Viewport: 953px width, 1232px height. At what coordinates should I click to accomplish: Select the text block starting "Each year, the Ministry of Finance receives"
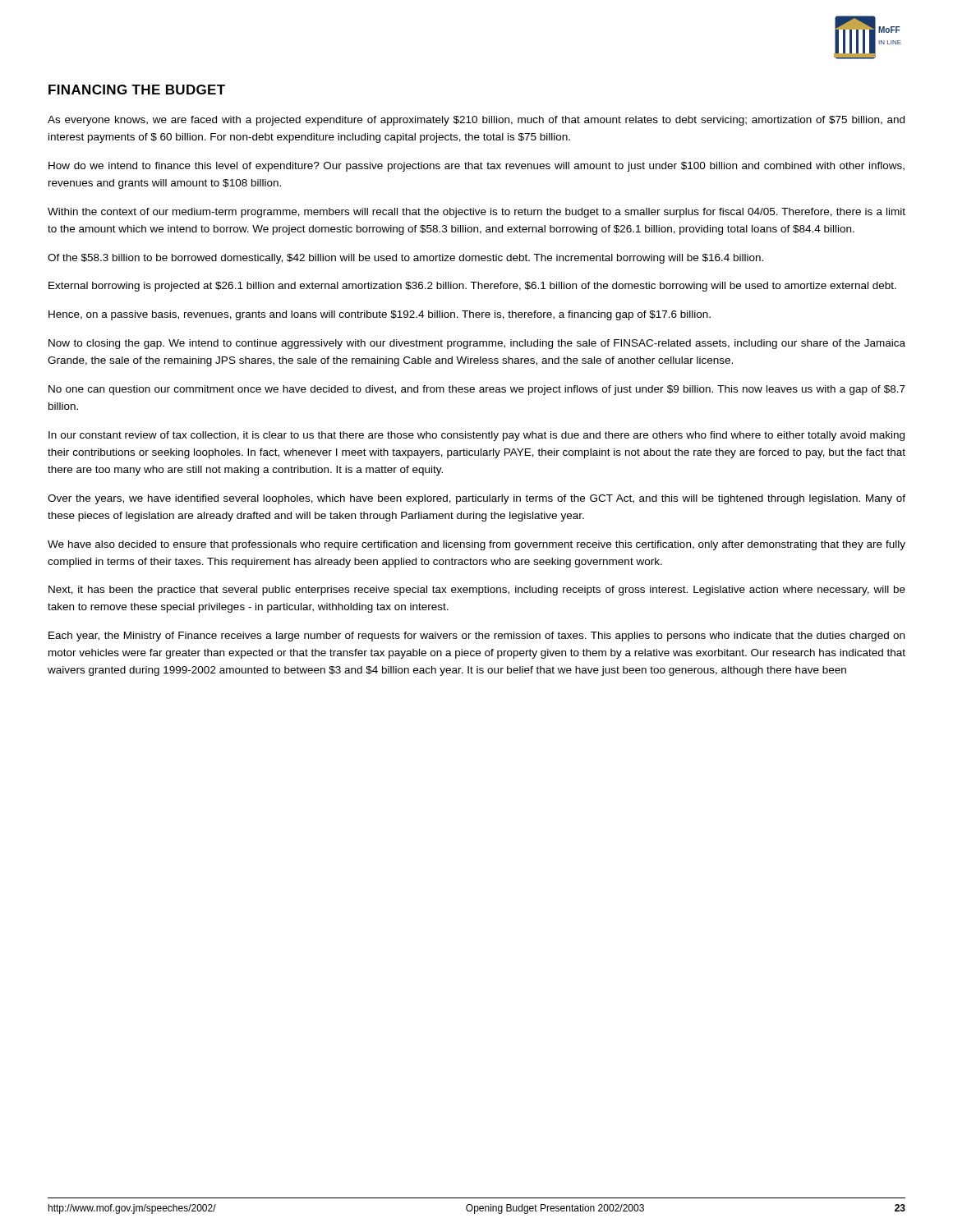(476, 653)
